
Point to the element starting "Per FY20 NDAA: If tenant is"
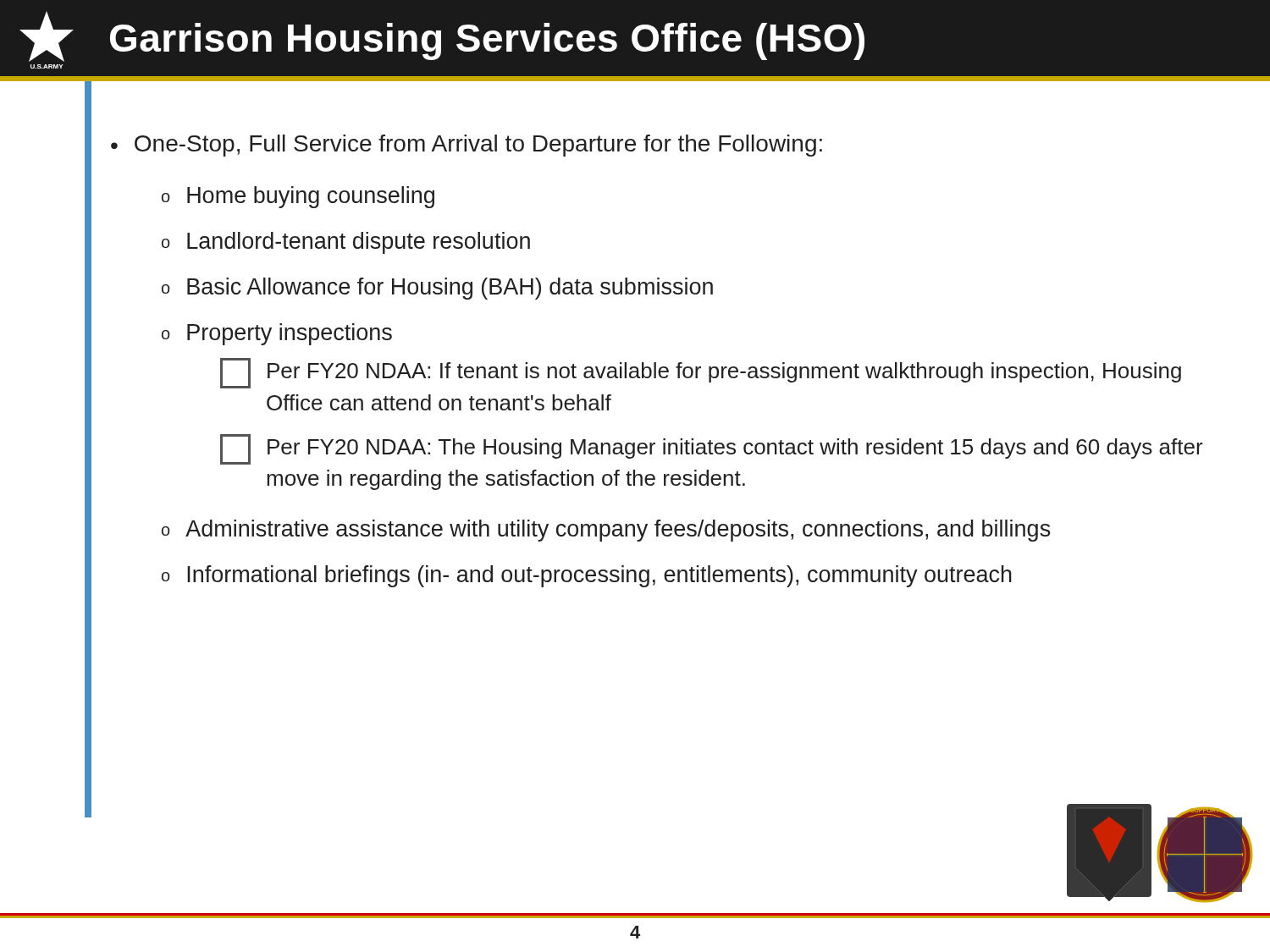[728, 388]
